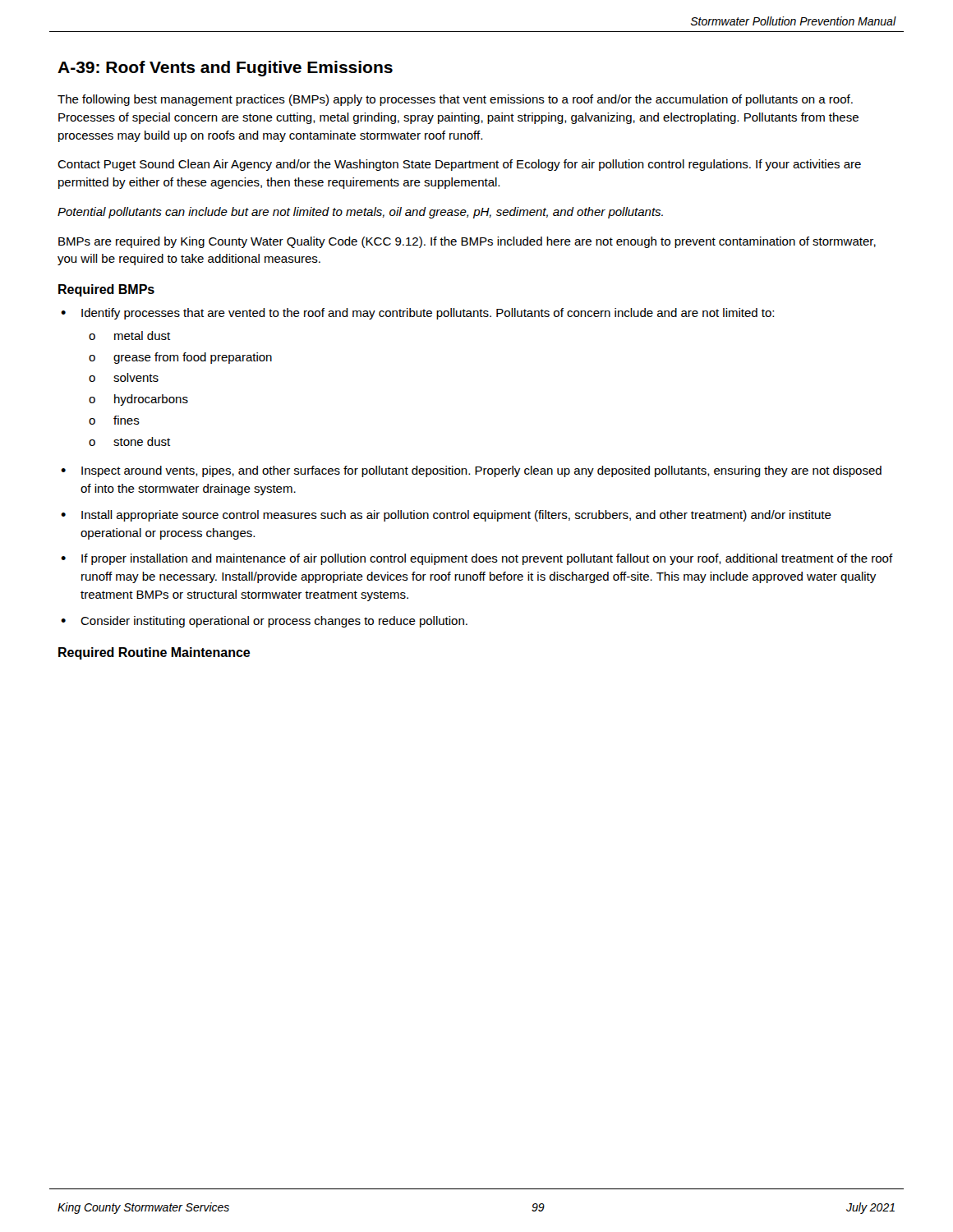Find the block on this page that starts "• Inspect around vents,"
The width and height of the screenshot is (953, 1232).
pos(476,480)
